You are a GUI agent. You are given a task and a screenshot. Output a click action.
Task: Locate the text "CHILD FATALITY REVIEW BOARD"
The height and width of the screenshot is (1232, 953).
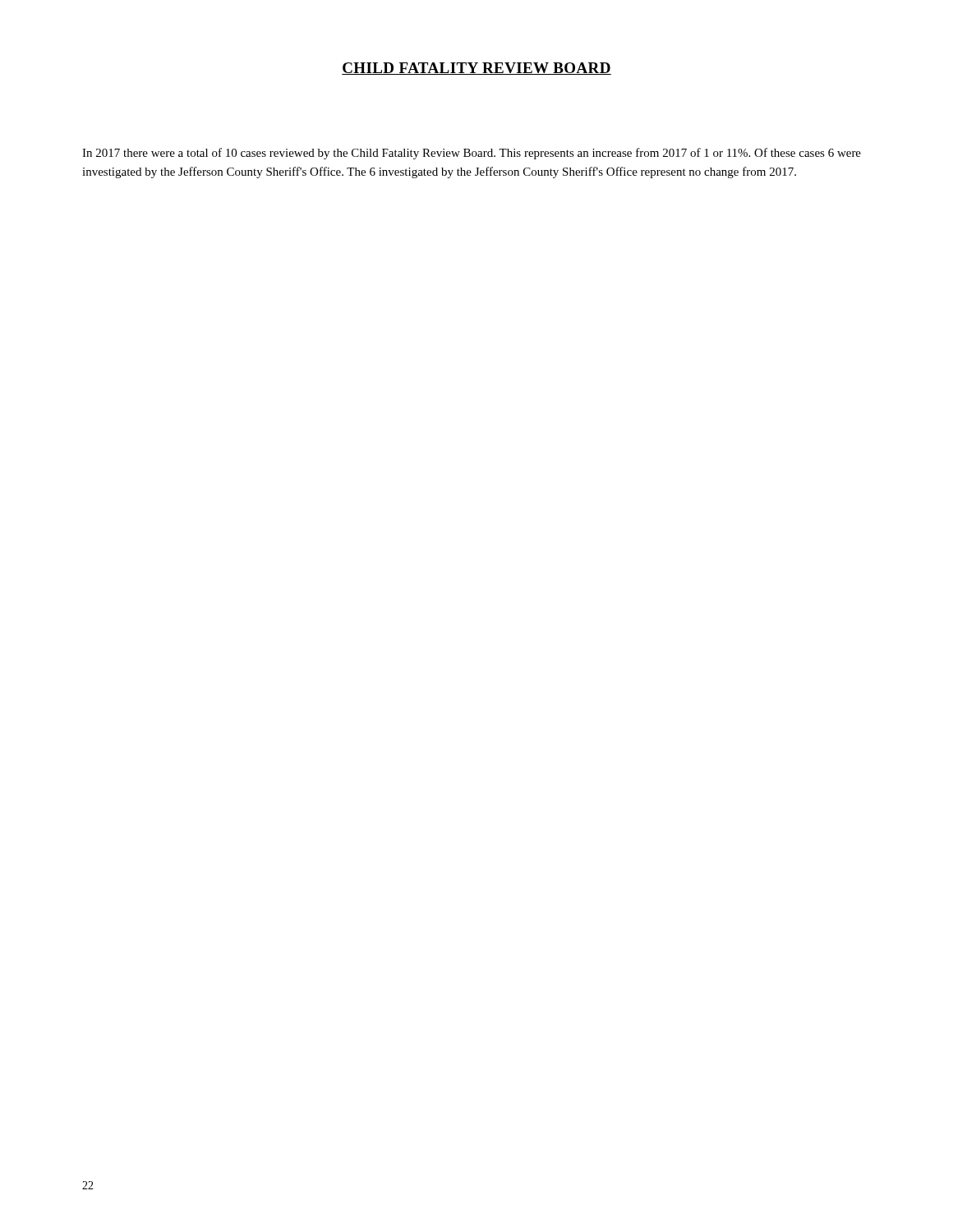[x=476, y=68]
